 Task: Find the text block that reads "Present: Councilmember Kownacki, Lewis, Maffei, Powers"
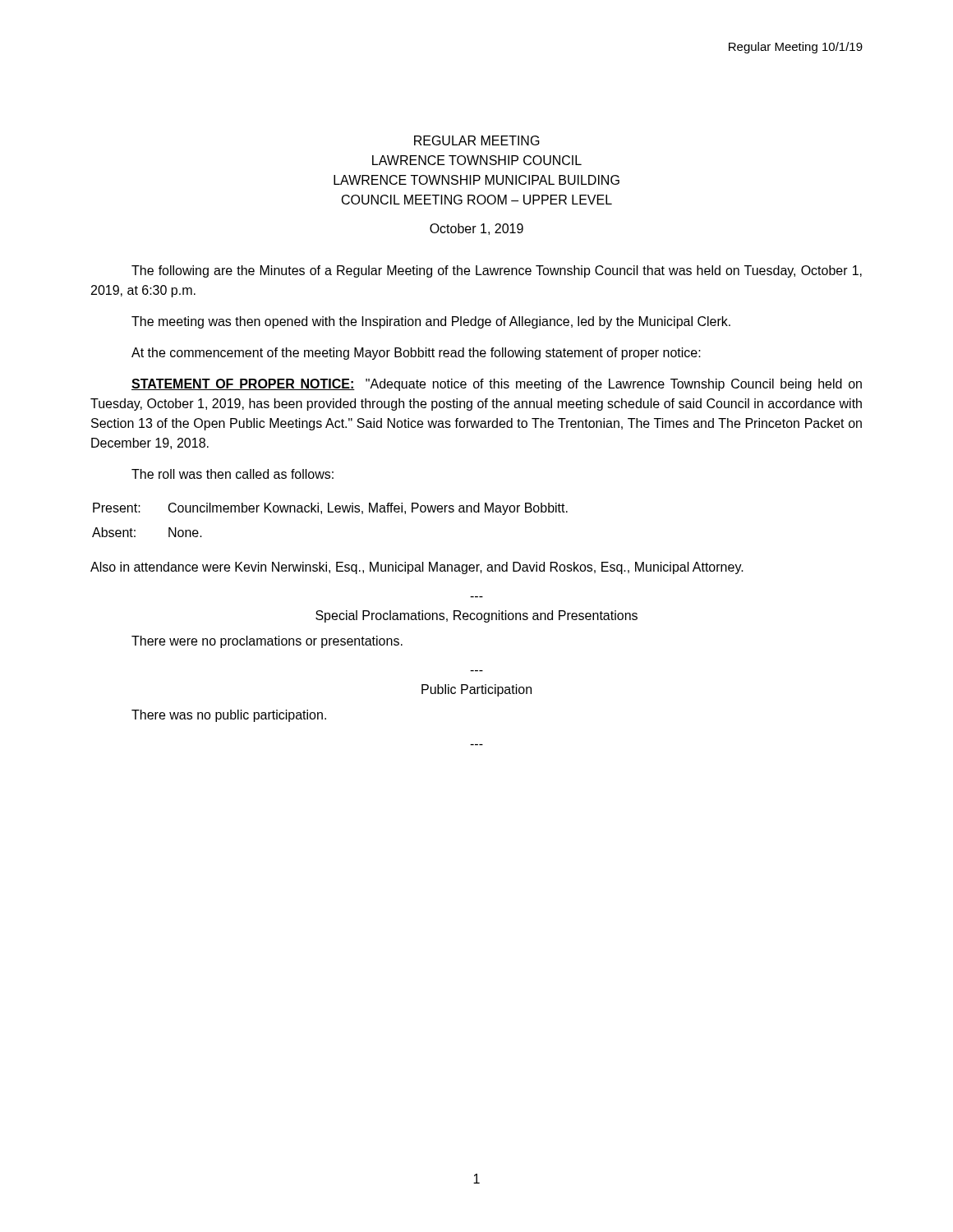(330, 521)
